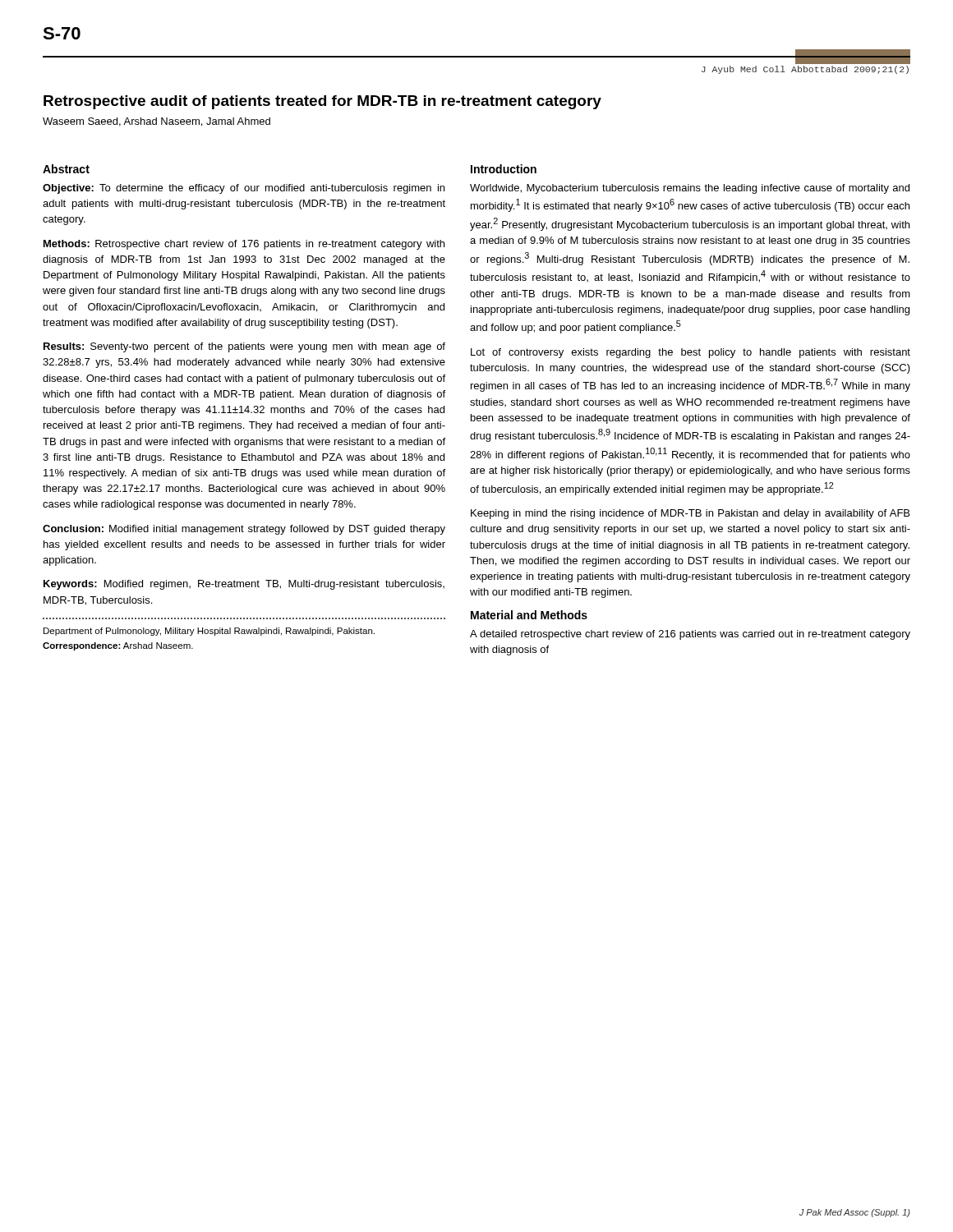Click the passage that begins "Lot of controversy"
This screenshot has height=1232, width=953.
[x=690, y=420]
